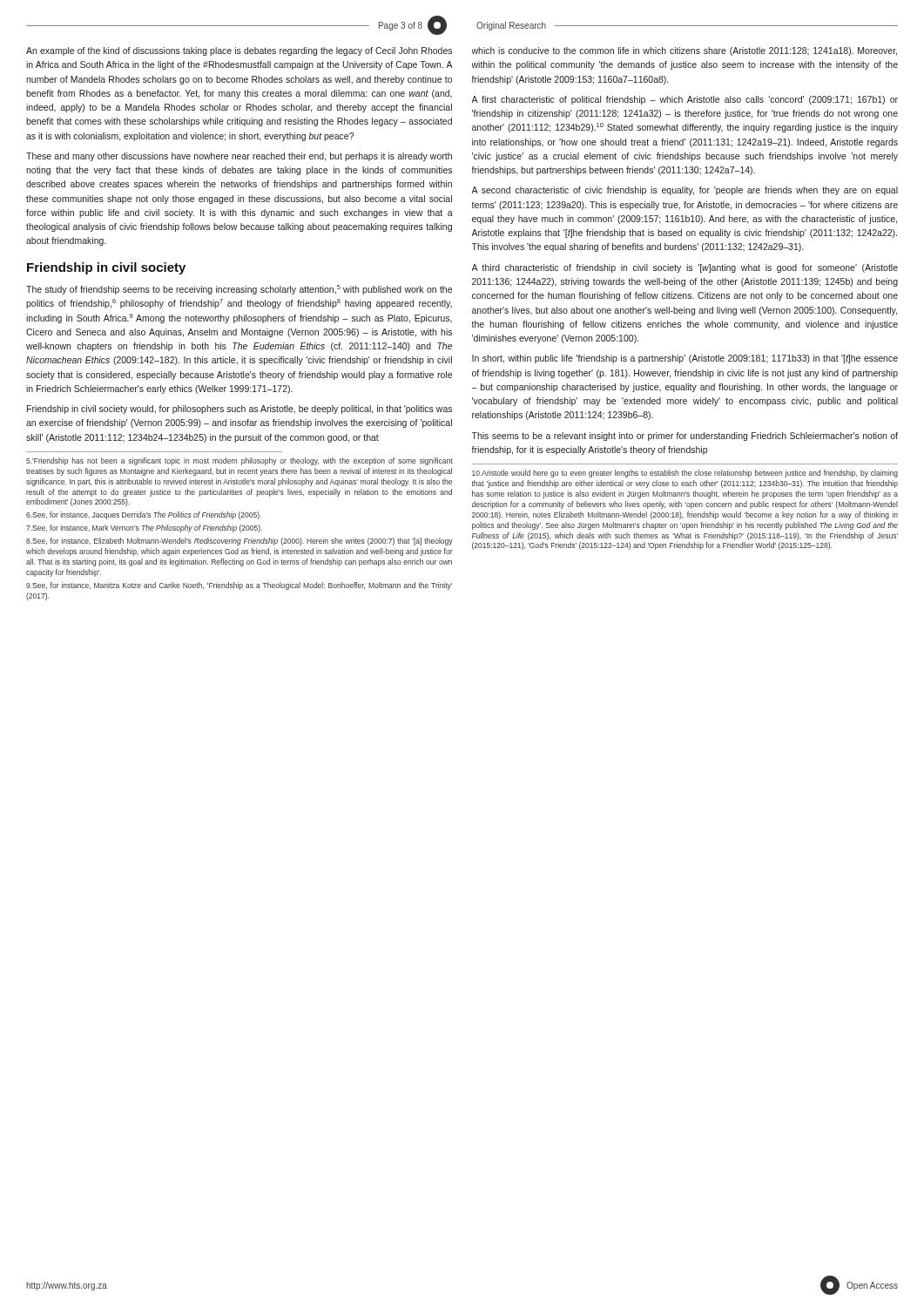Find the footnote containing "Aristotle would here go to even greater"
This screenshot has height=1307, width=924.
tap(685, 510)
